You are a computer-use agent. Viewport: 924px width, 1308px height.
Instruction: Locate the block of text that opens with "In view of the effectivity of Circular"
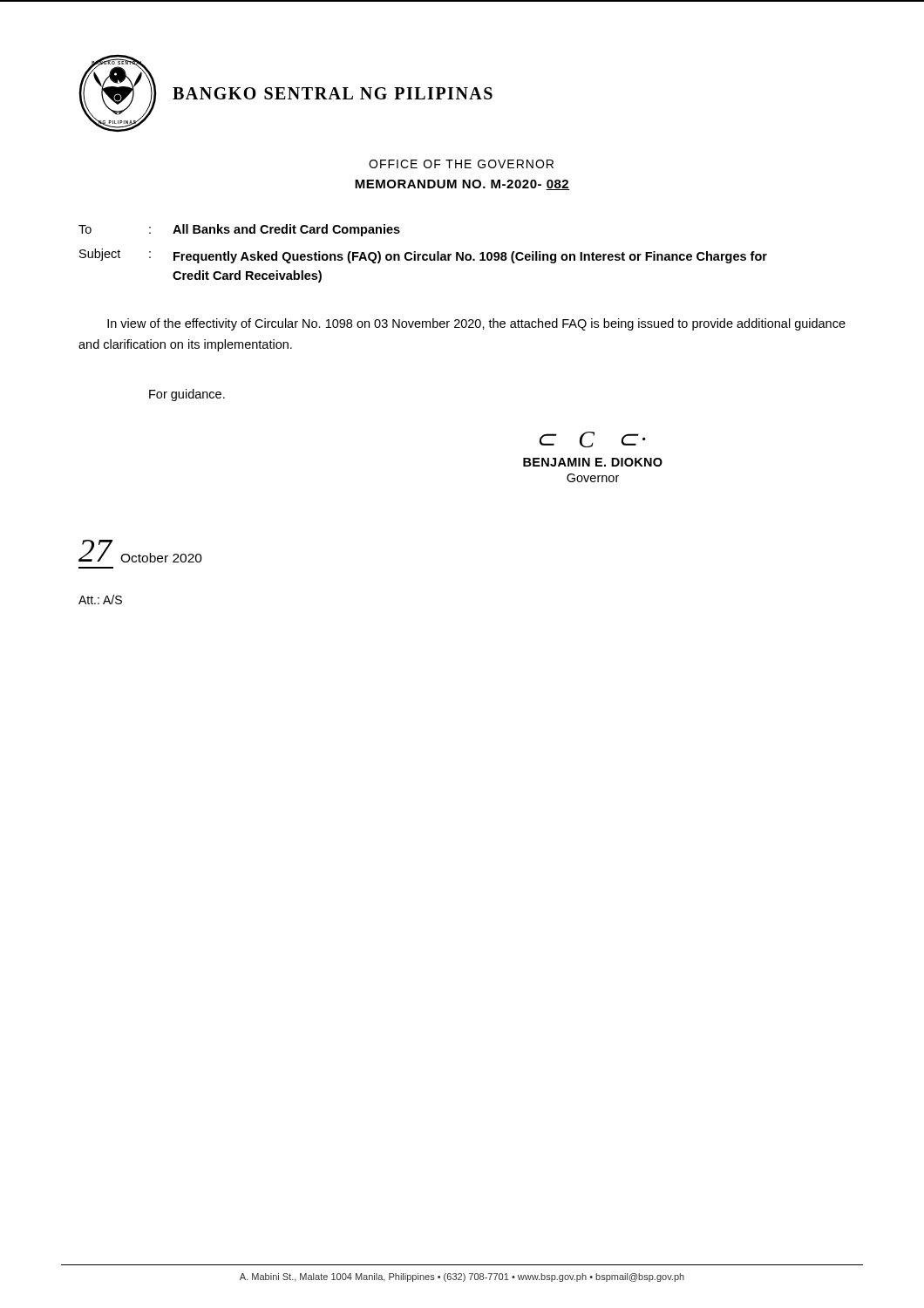pyautogui.click(x=462, y=334)
